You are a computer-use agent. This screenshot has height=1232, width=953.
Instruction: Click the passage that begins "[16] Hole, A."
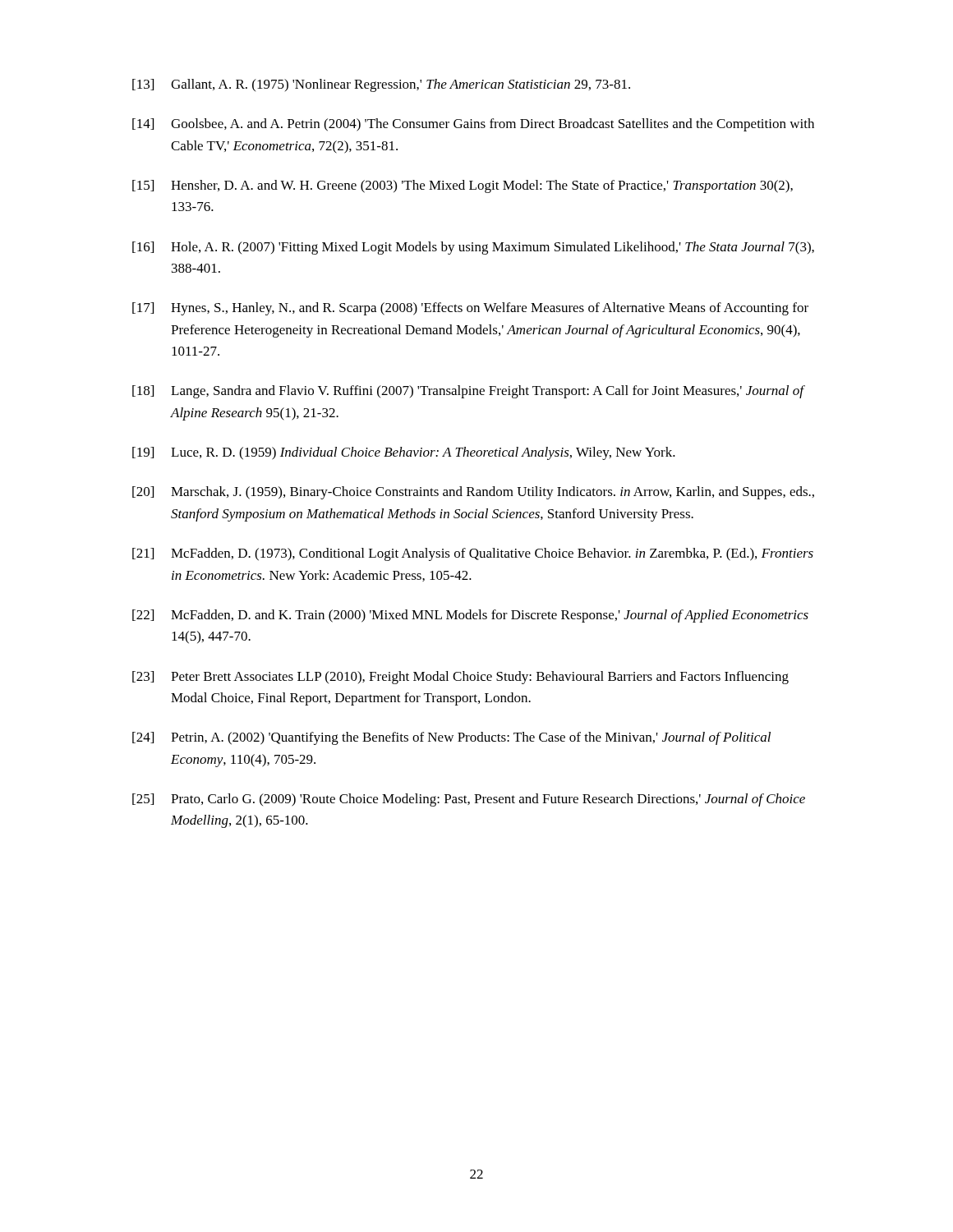[476, 258]
